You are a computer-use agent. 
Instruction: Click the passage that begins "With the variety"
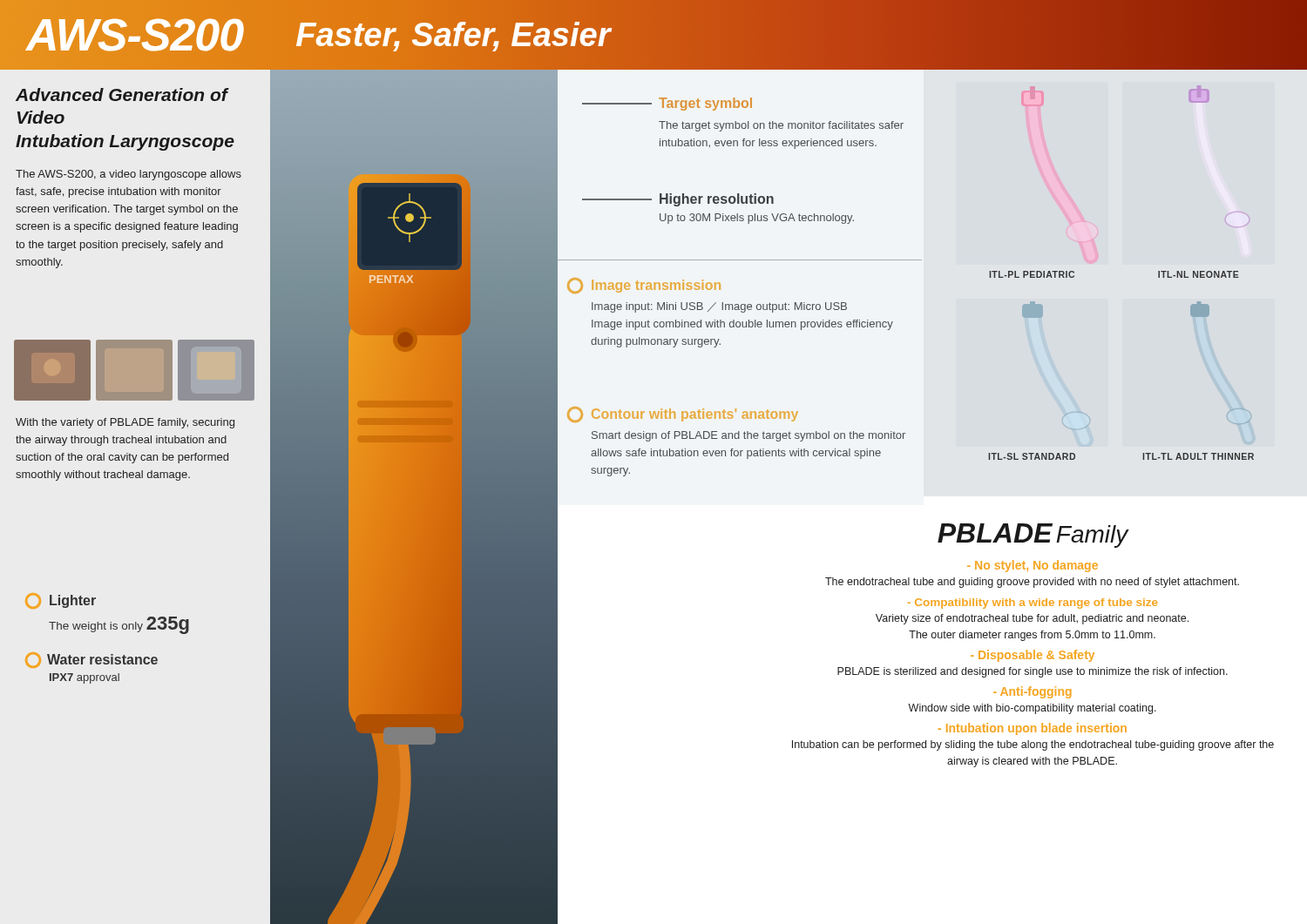tap(125, 448)
